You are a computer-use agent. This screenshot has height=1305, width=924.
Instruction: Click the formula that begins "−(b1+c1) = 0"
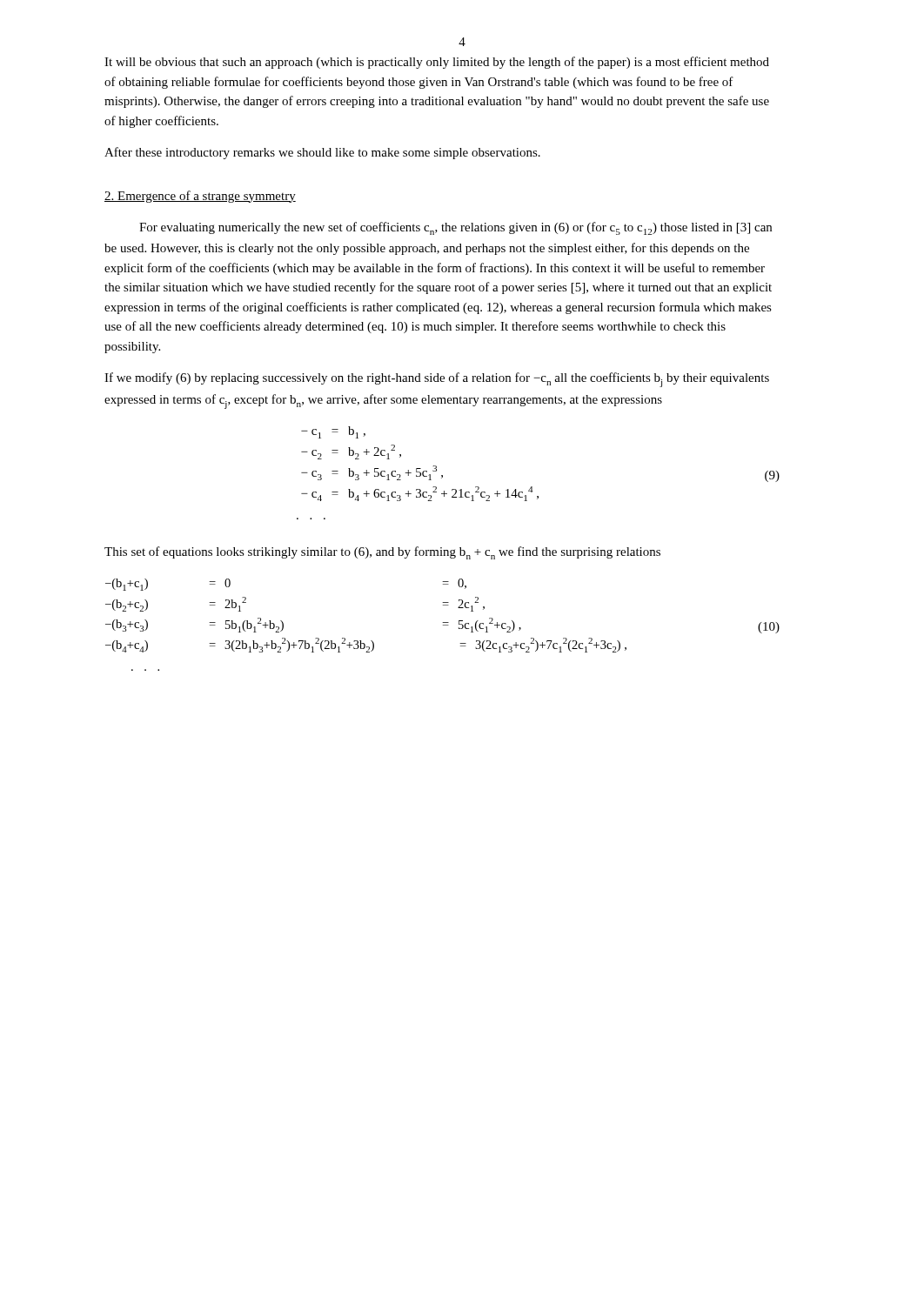[x=444, y=627]
